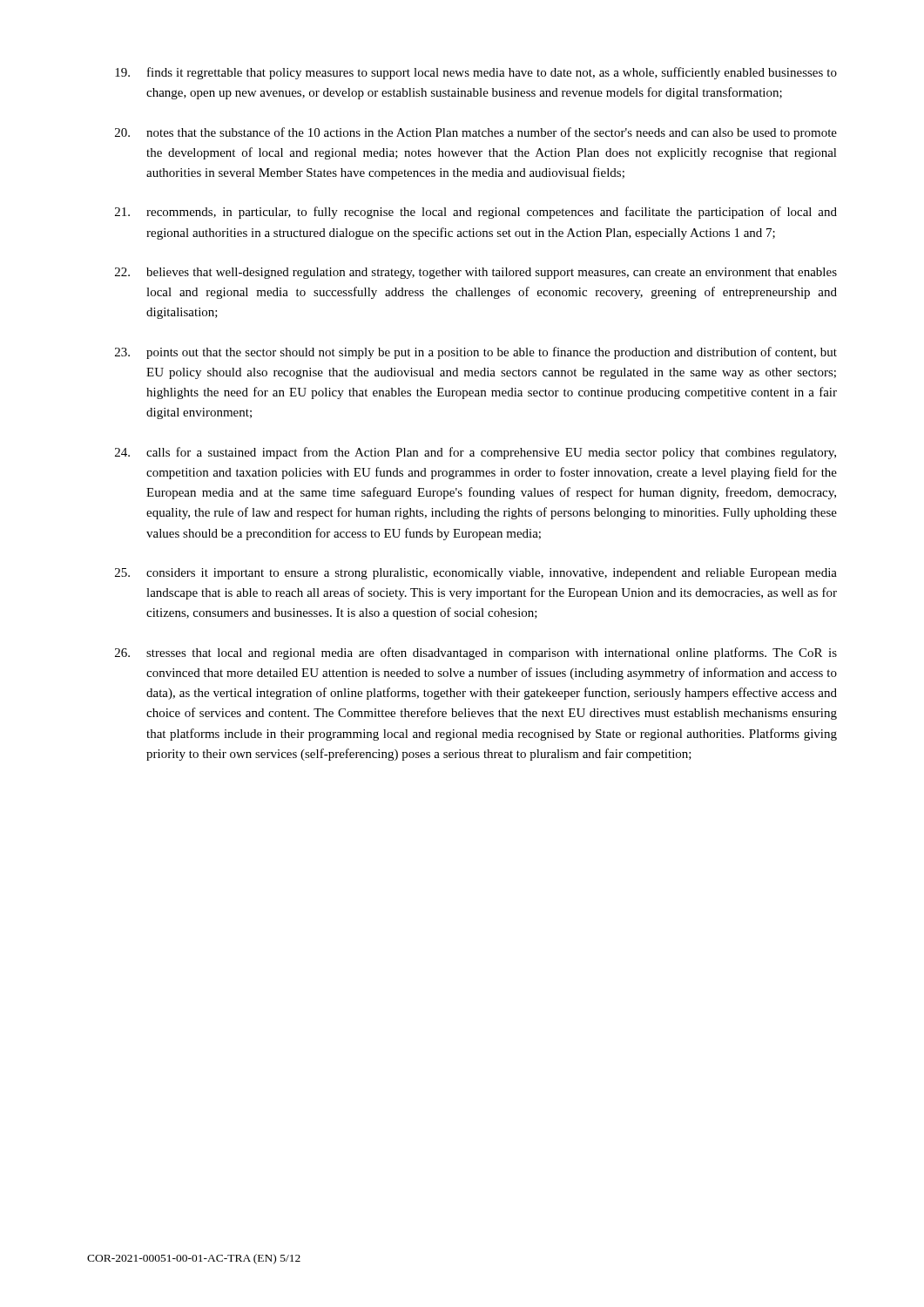924x1307 pixels.
Task: Click on the element starting "20. notes that the"
Action: pyautogui.click(x=462, y=153)
